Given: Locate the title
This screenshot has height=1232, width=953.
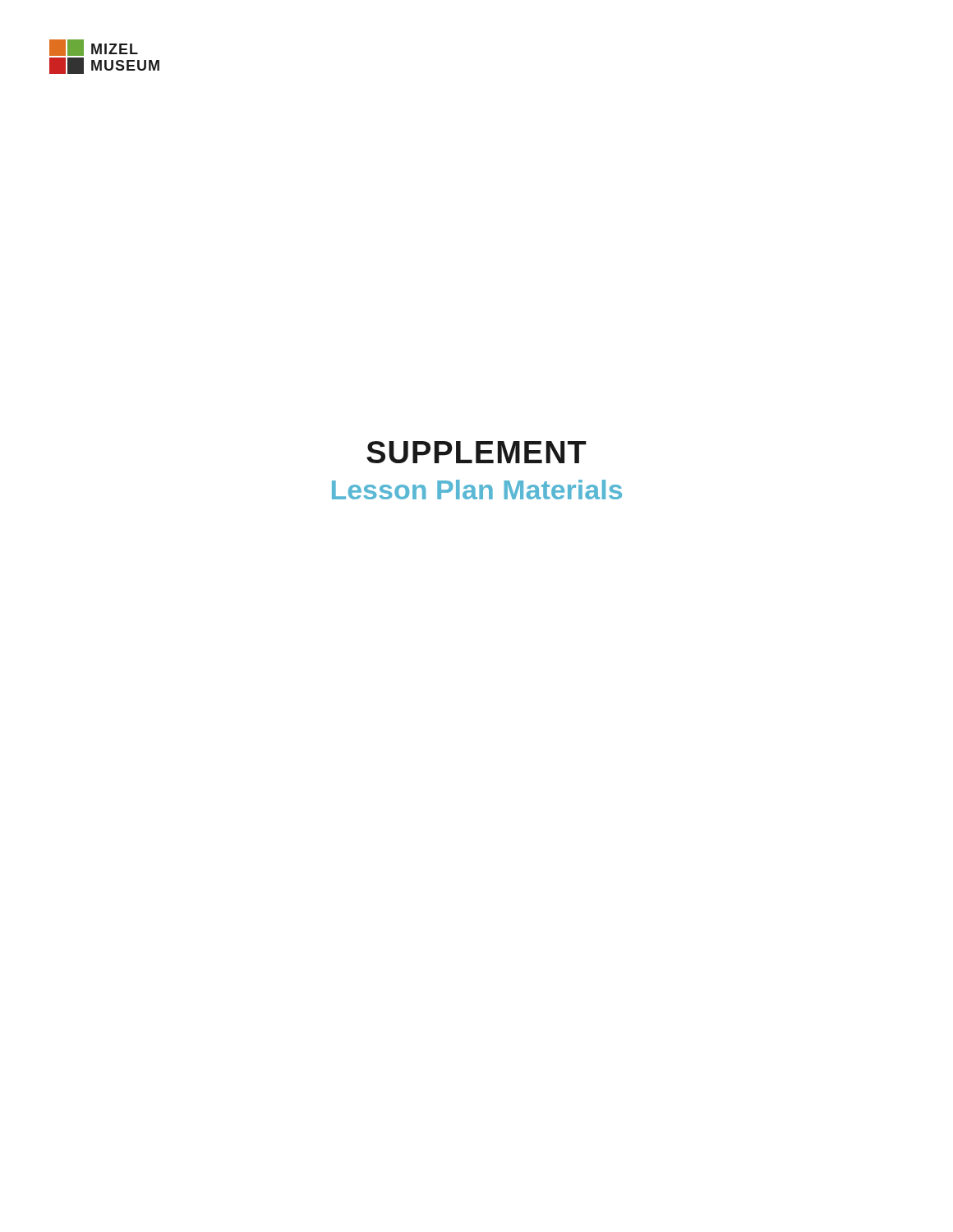Looking at the screenshot, I should click(476, 453).
